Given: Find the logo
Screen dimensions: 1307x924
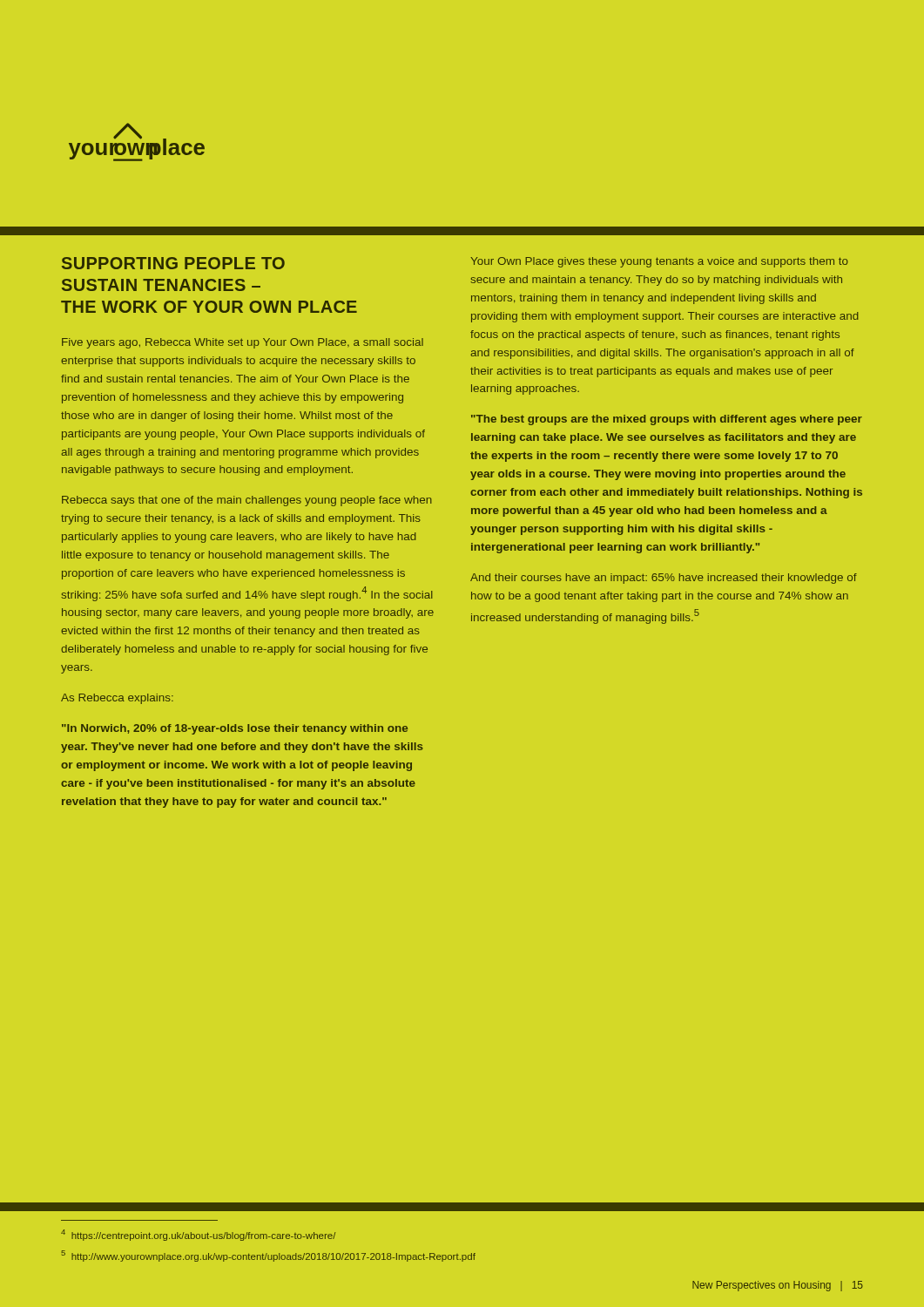Looking at the screenshot, I should click(x=157, y=141).
